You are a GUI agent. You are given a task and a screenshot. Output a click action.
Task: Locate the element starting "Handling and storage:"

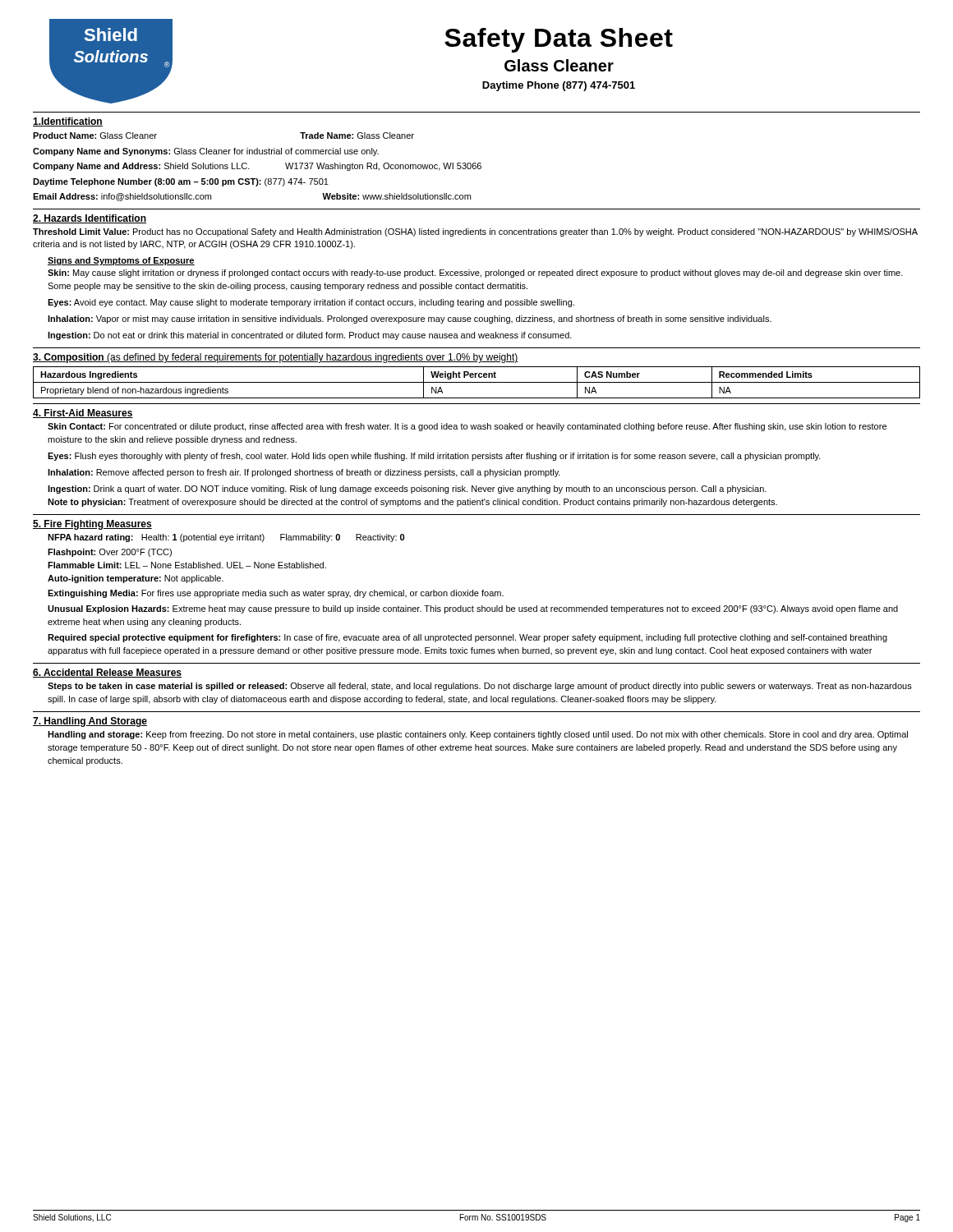(x=478, y=747)
